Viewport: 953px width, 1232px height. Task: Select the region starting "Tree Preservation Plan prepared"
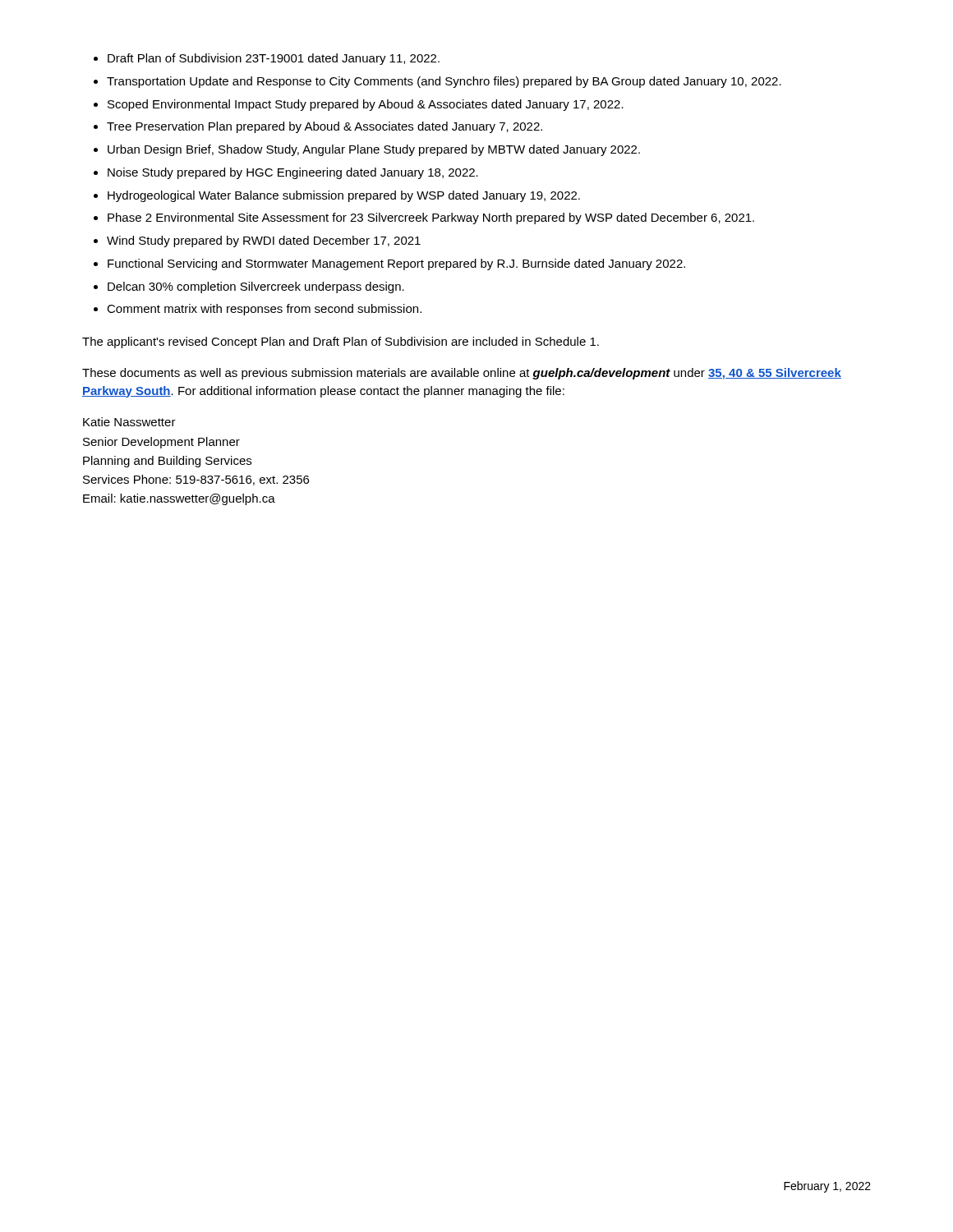point(489,127)
